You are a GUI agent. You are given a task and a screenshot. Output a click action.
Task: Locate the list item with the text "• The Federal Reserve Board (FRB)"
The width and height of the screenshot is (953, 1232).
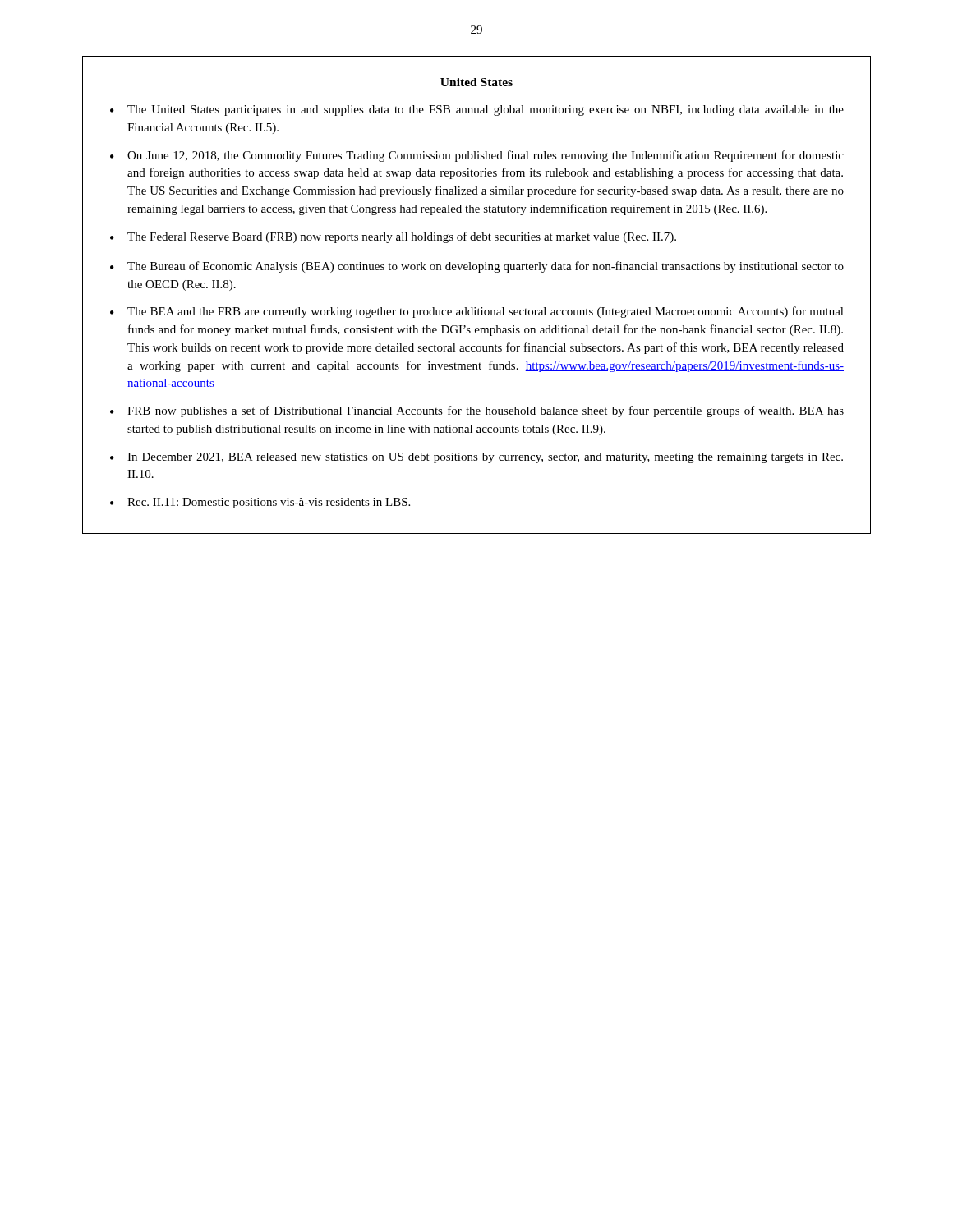tap(476, 238)
